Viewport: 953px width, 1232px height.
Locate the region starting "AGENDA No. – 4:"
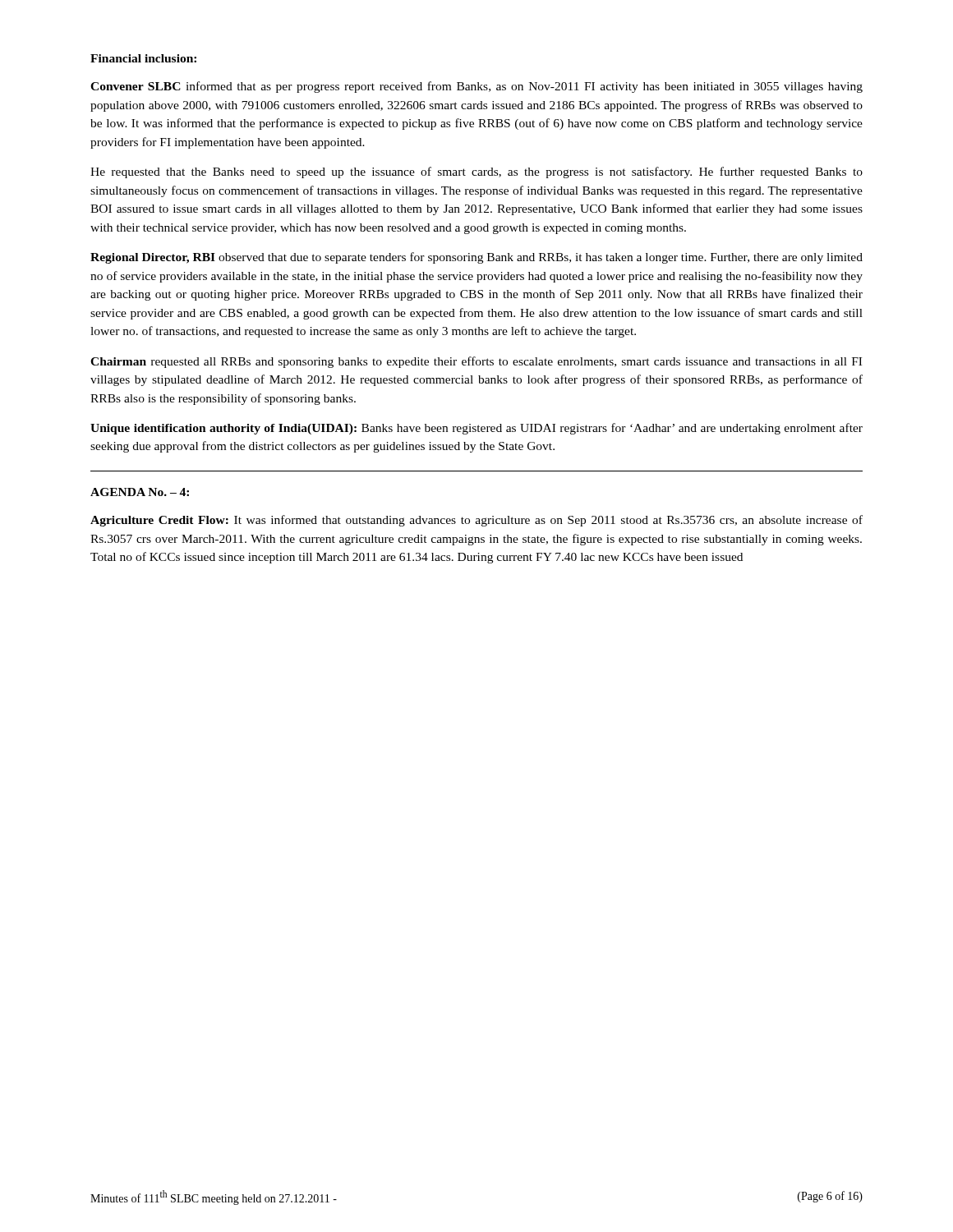(x=140, y=492)
